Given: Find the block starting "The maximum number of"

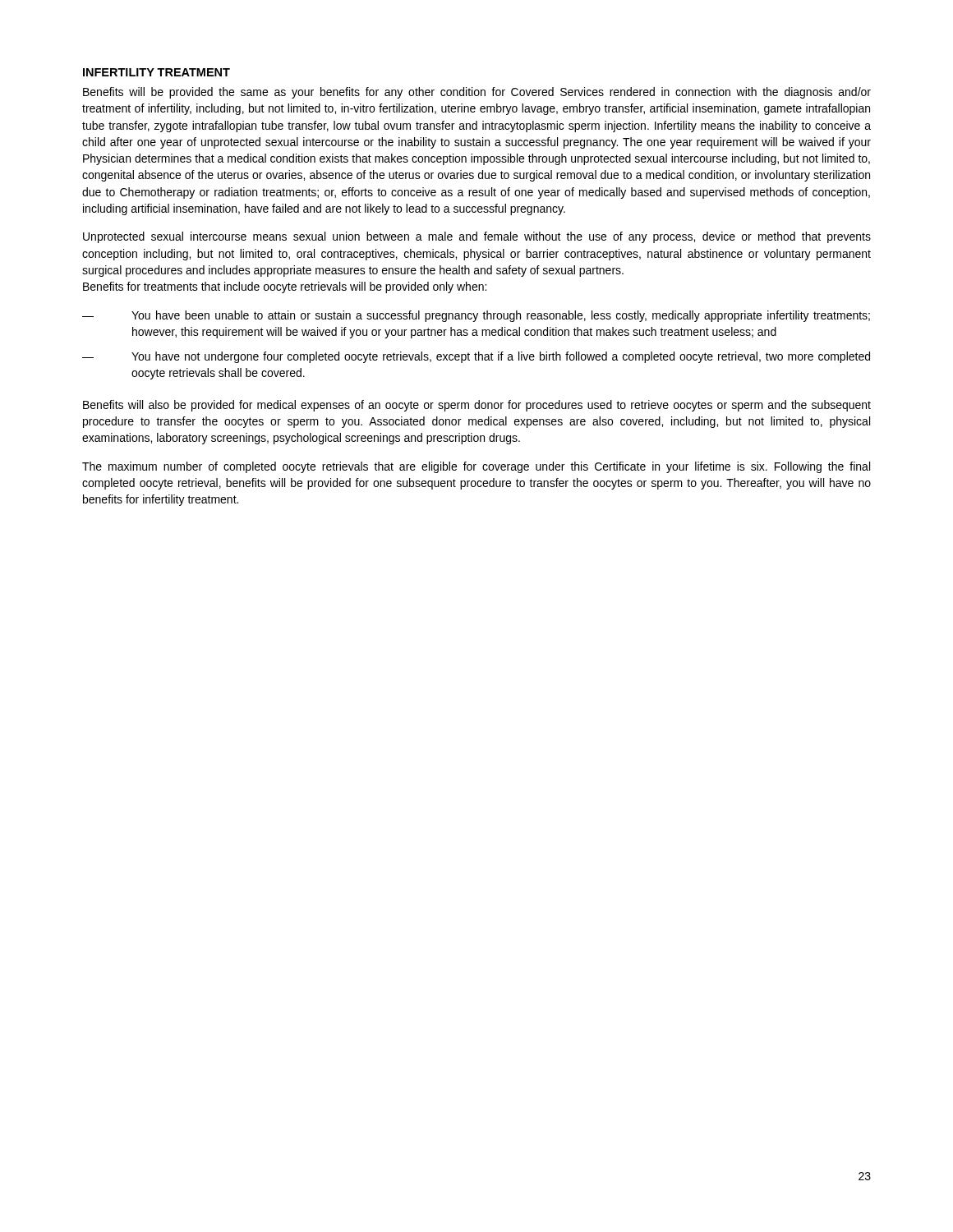Looking at the screenshot, I should [x=476, y=483].
